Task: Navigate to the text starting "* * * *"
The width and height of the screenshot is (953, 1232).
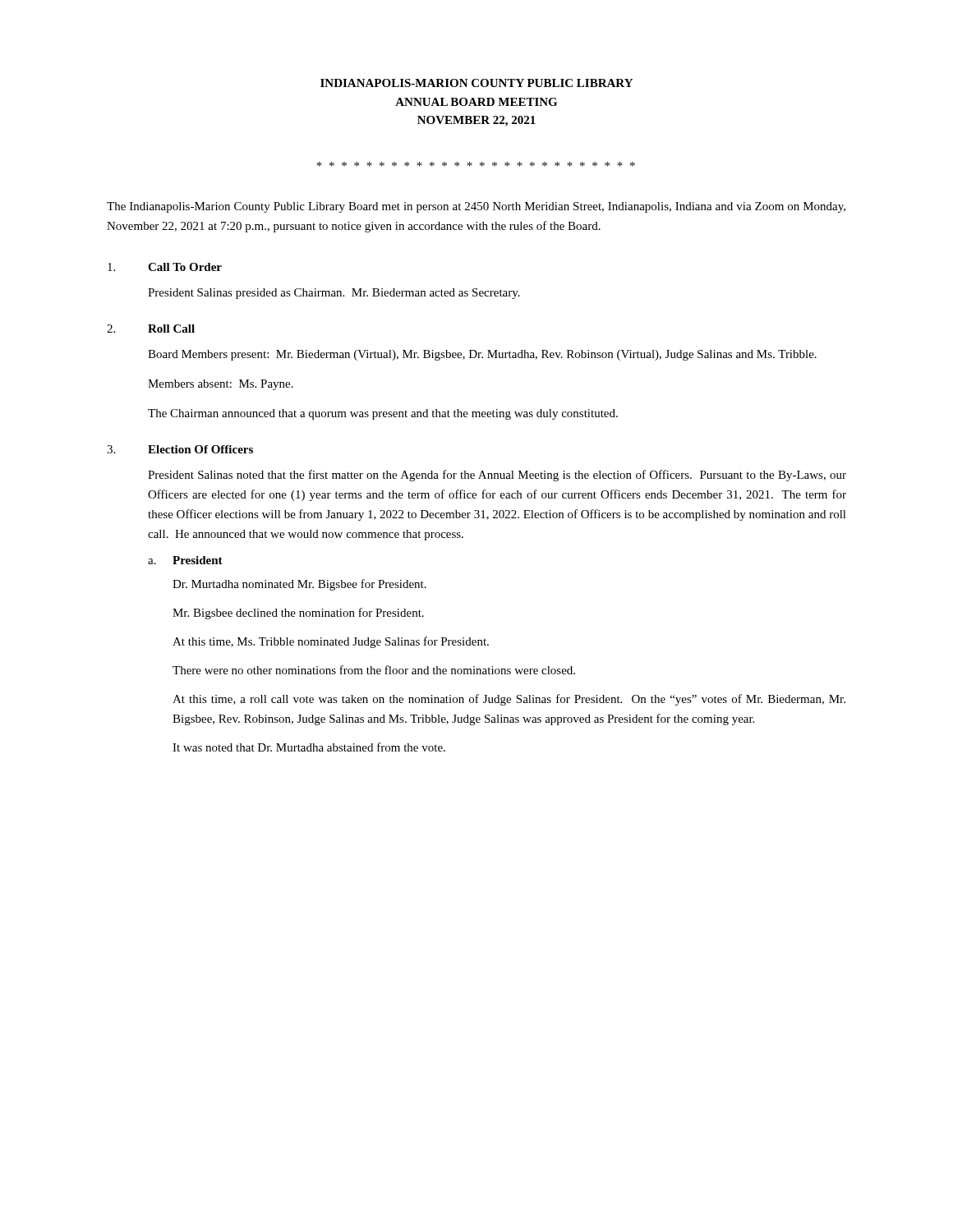Action: click(x=476, y=166)
